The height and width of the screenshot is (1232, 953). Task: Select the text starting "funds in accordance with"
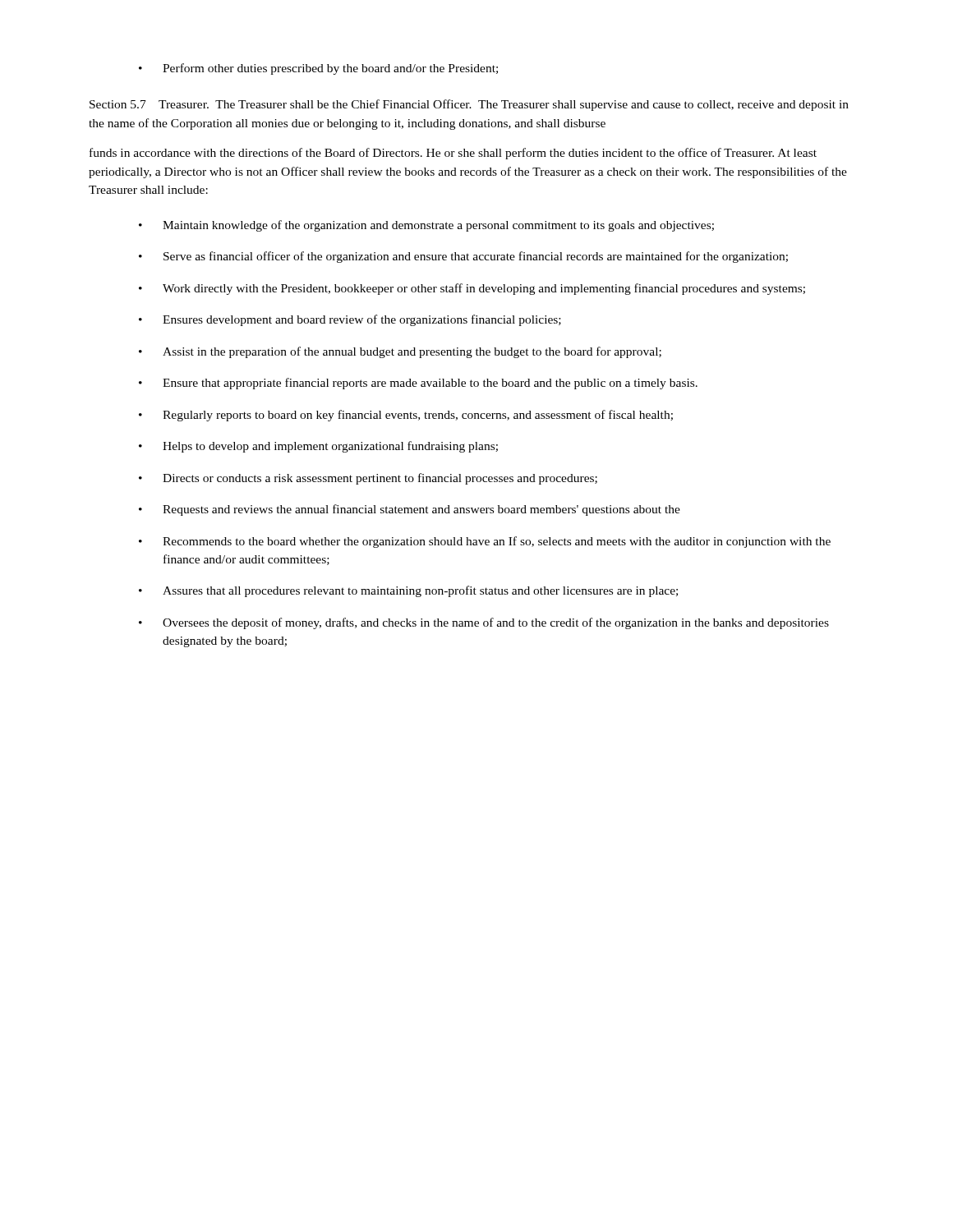[x=468, y=171]
